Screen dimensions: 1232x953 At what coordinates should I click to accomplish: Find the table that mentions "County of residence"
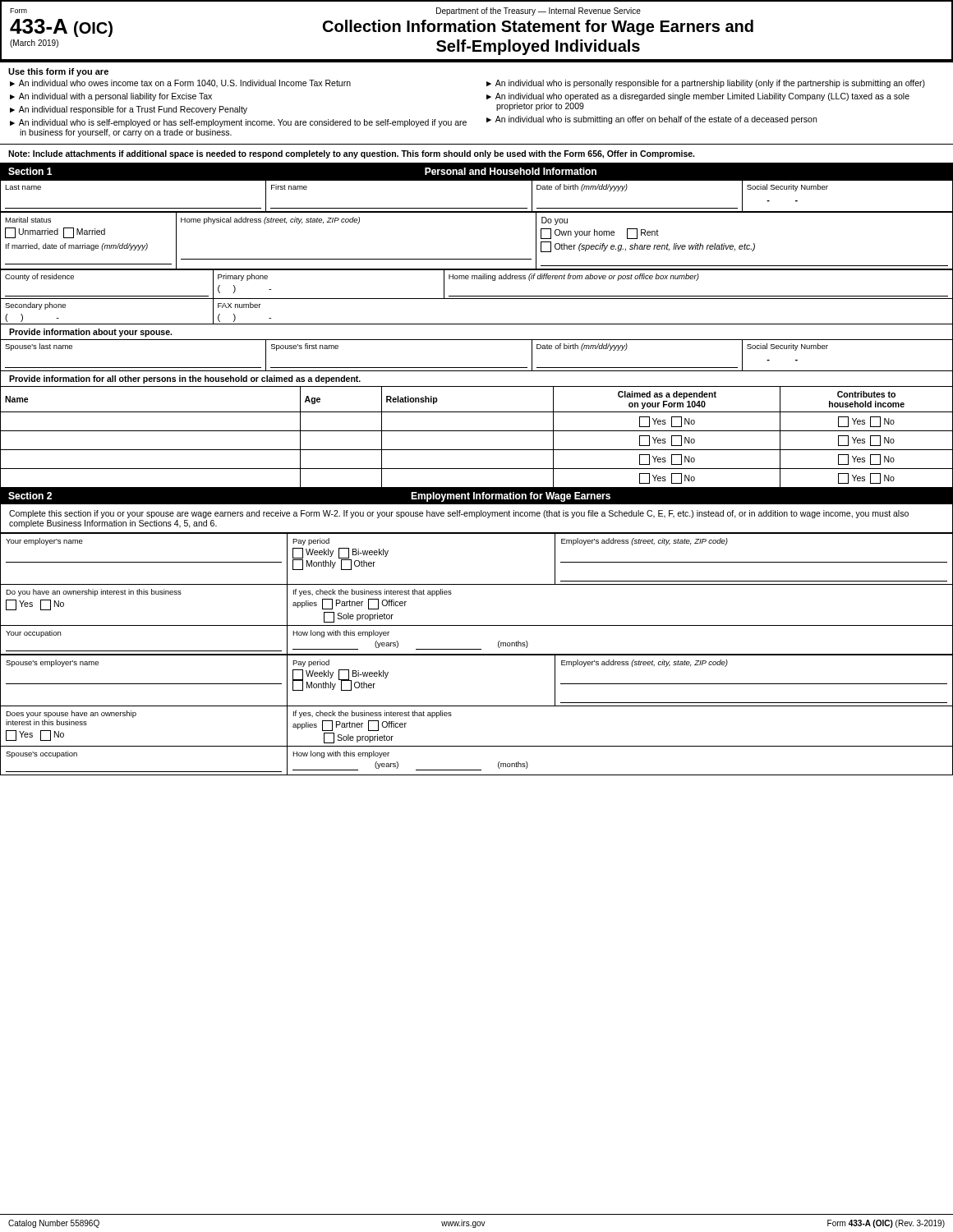coord(476,297)
